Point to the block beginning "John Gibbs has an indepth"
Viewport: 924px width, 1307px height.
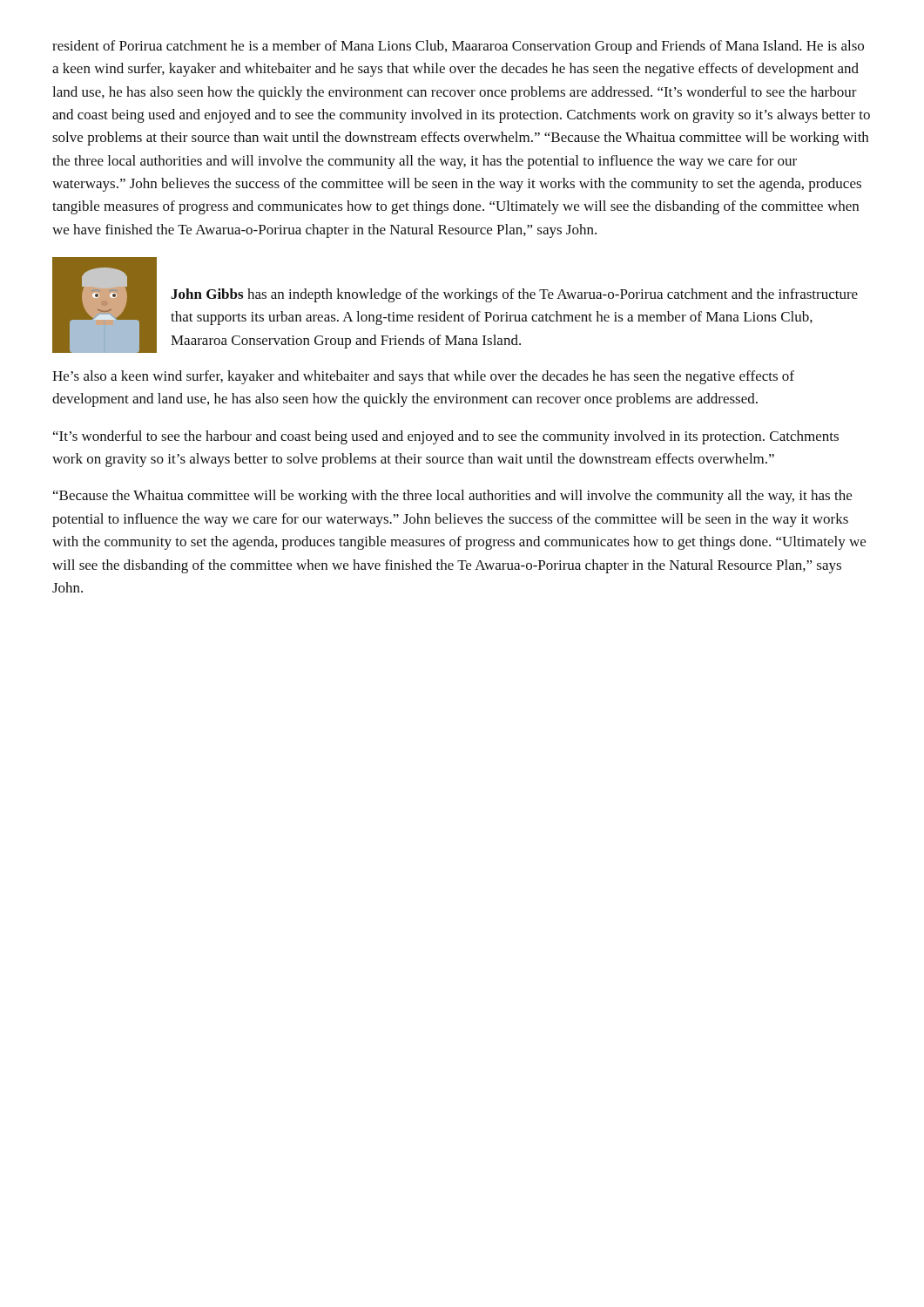coord(514,317)
